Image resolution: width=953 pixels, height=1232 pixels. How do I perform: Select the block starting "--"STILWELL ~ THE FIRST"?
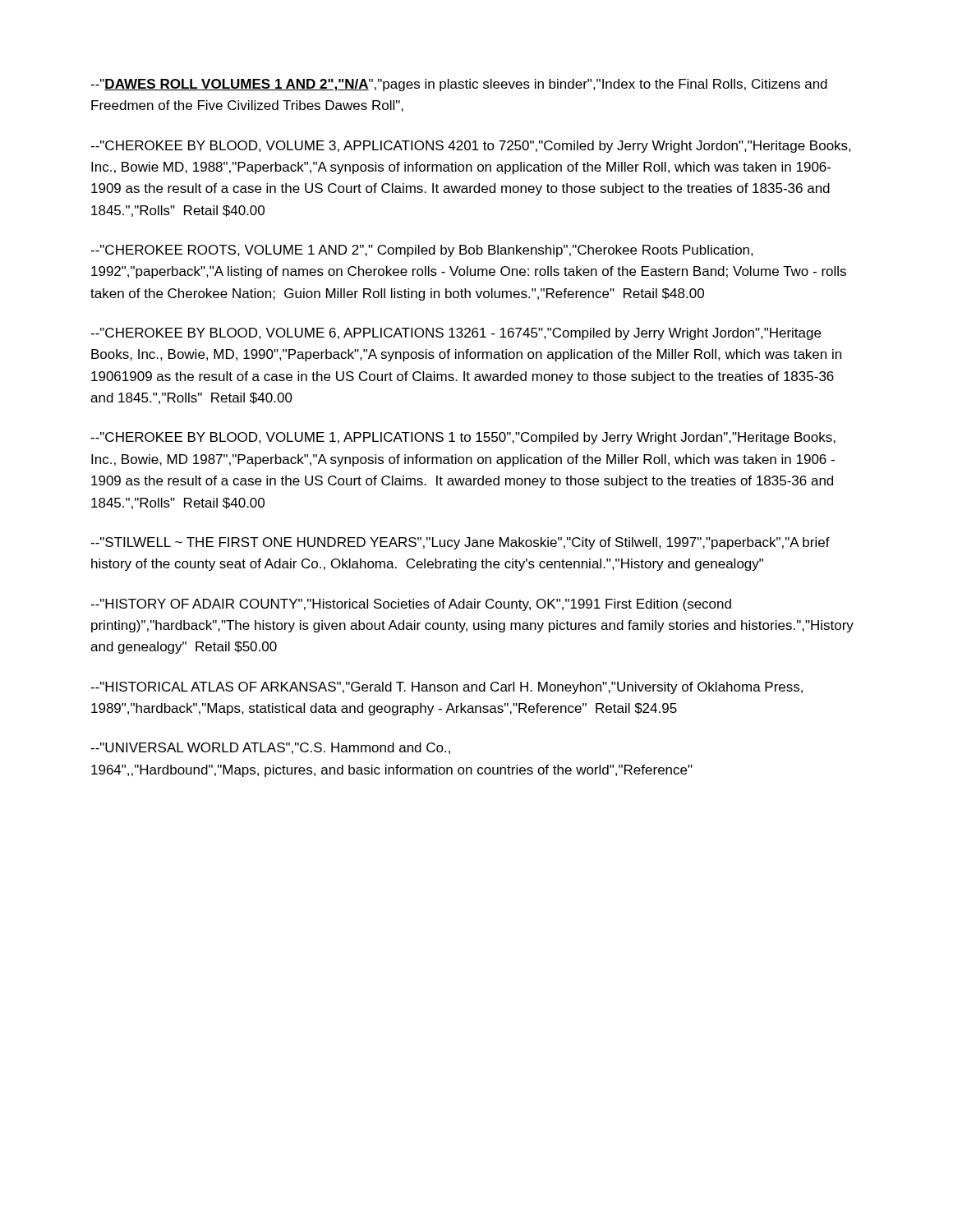pyautogui.click(x=460, y=553)
